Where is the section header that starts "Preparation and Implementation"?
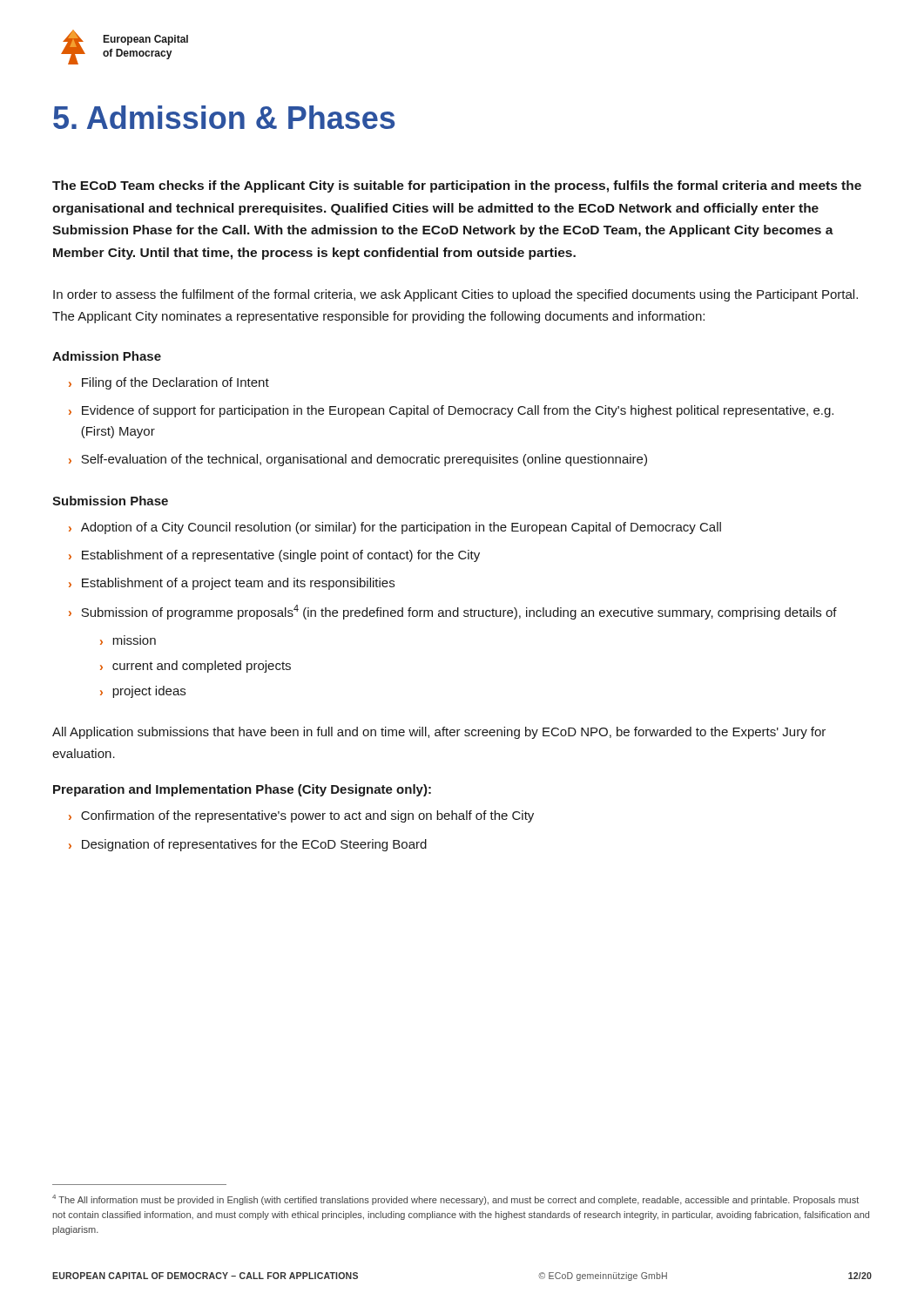Viewport: 924px width, 1307px height. [x=242, y=789]
